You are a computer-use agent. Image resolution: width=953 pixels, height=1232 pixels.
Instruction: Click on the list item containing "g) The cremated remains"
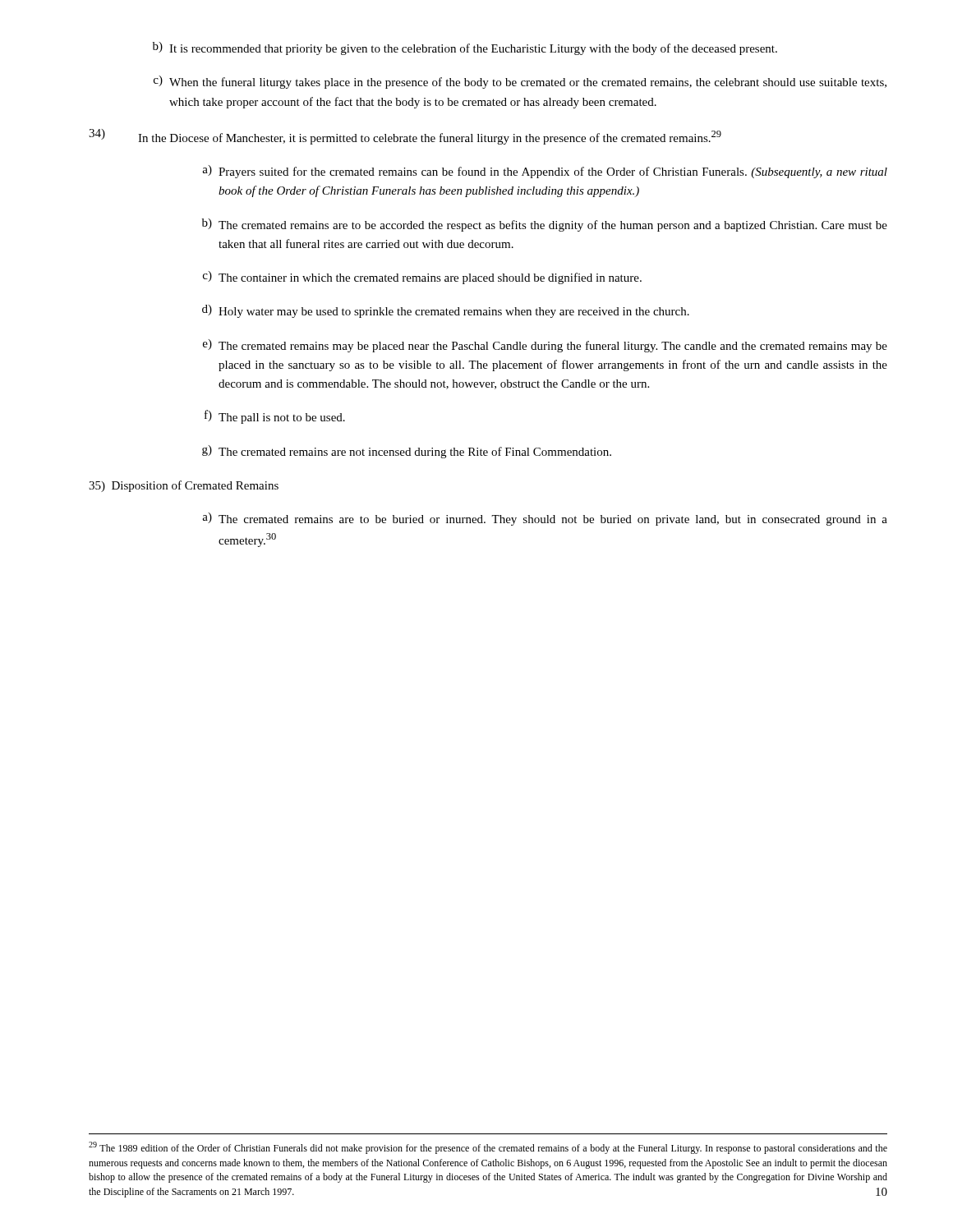point(513,452)
